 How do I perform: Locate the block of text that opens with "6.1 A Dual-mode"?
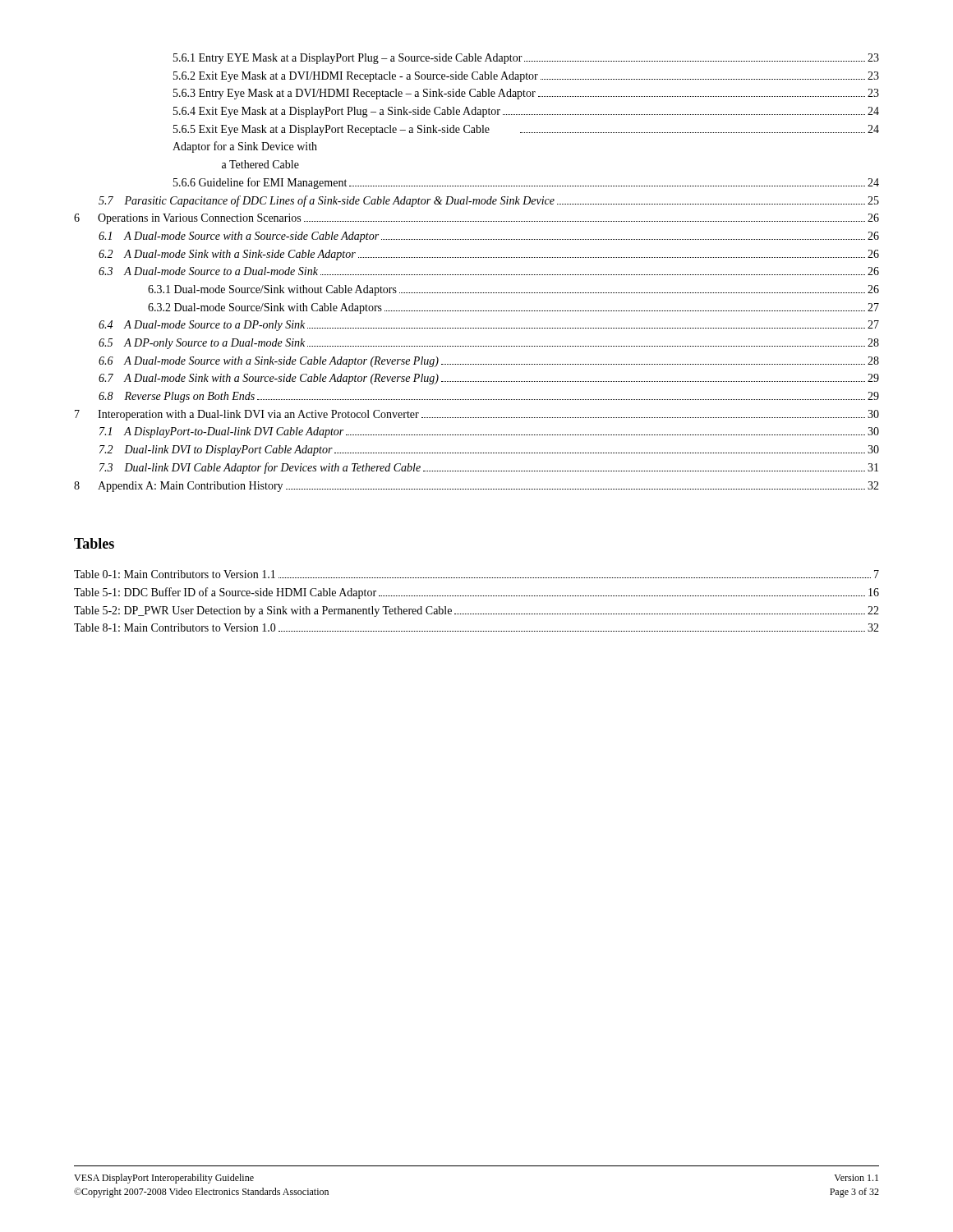[x=476, y=236]
